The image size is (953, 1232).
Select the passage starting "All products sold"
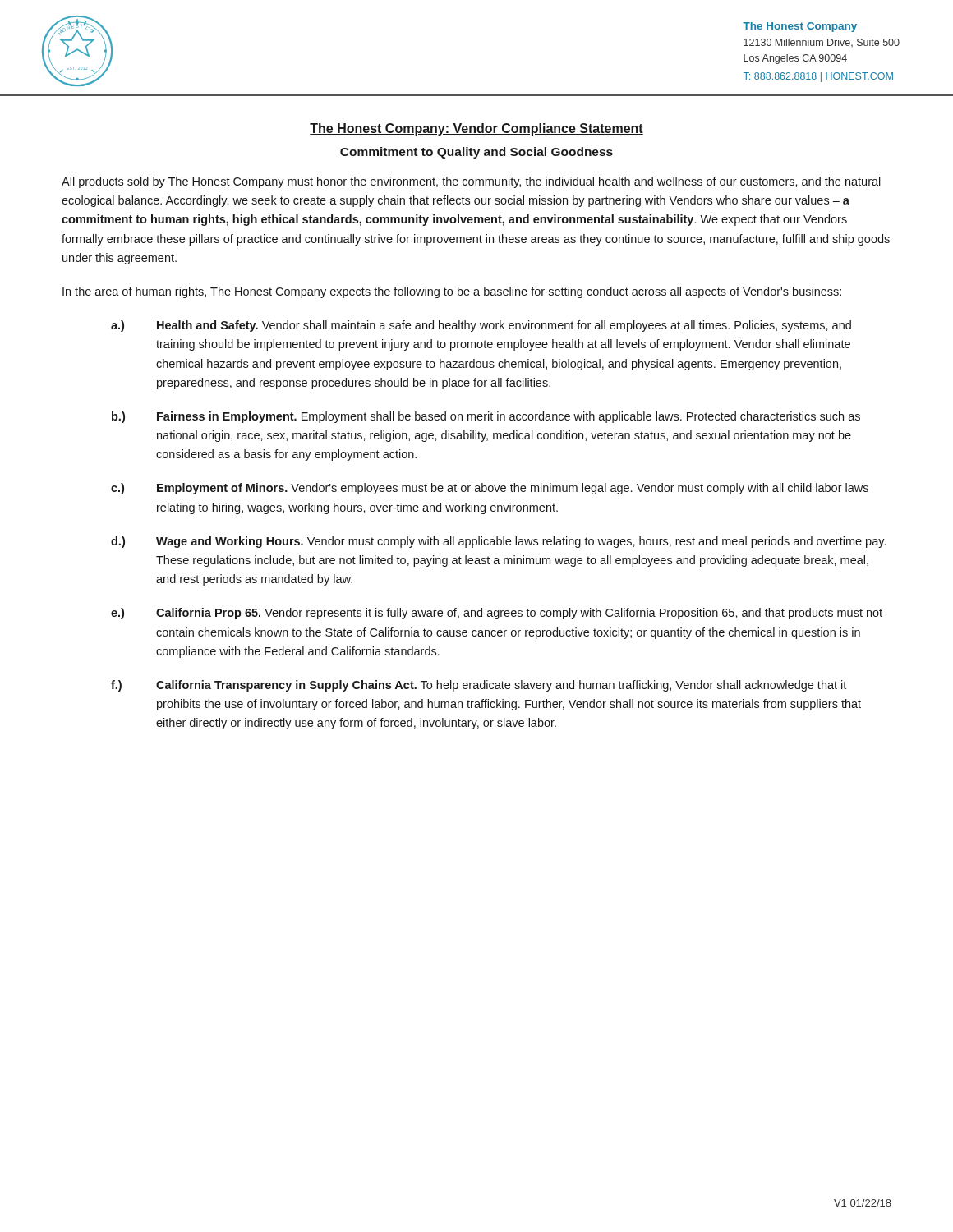[x=476, y=220]
